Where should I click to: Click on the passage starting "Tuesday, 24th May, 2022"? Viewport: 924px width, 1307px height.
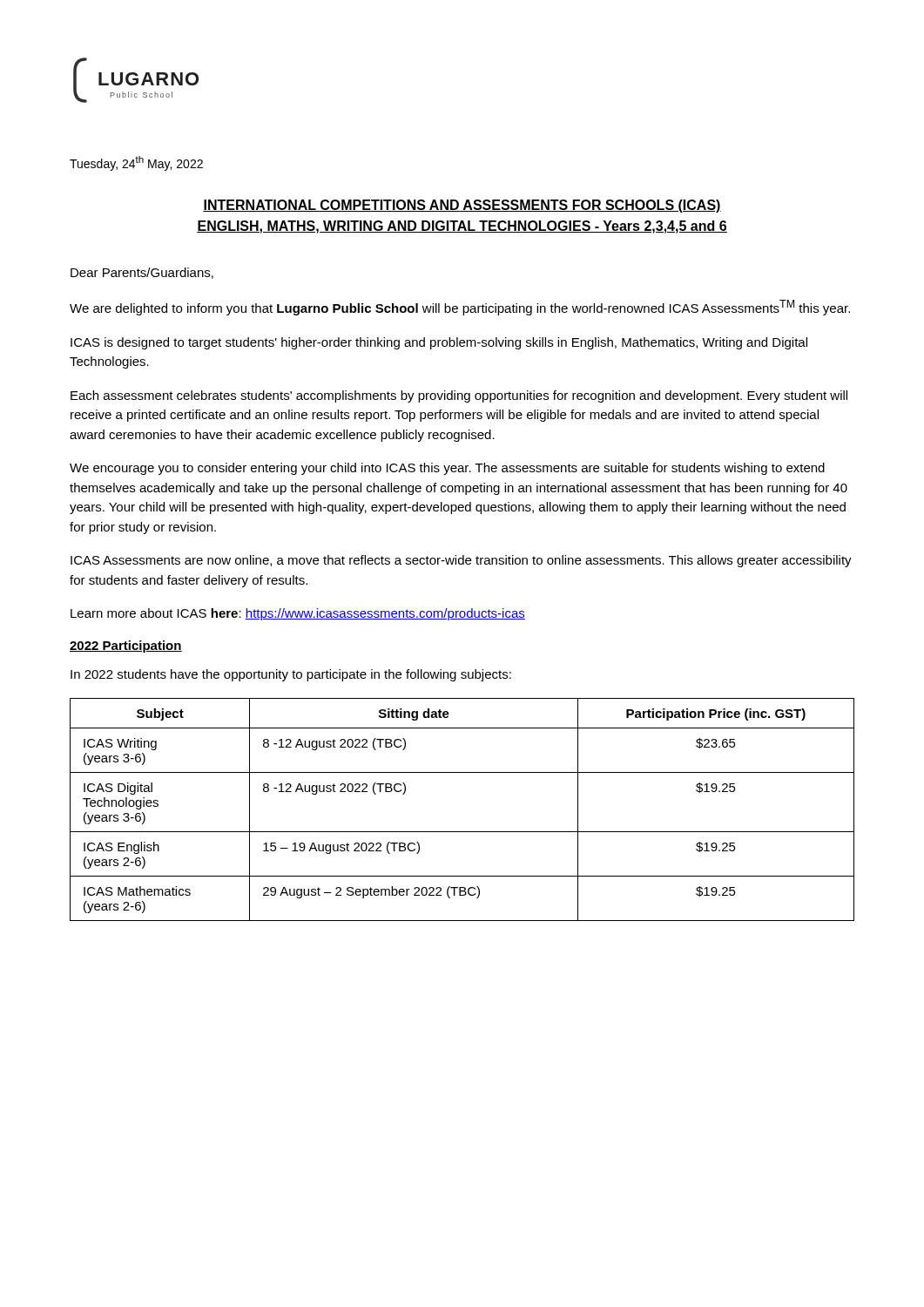tap(136, 162)
